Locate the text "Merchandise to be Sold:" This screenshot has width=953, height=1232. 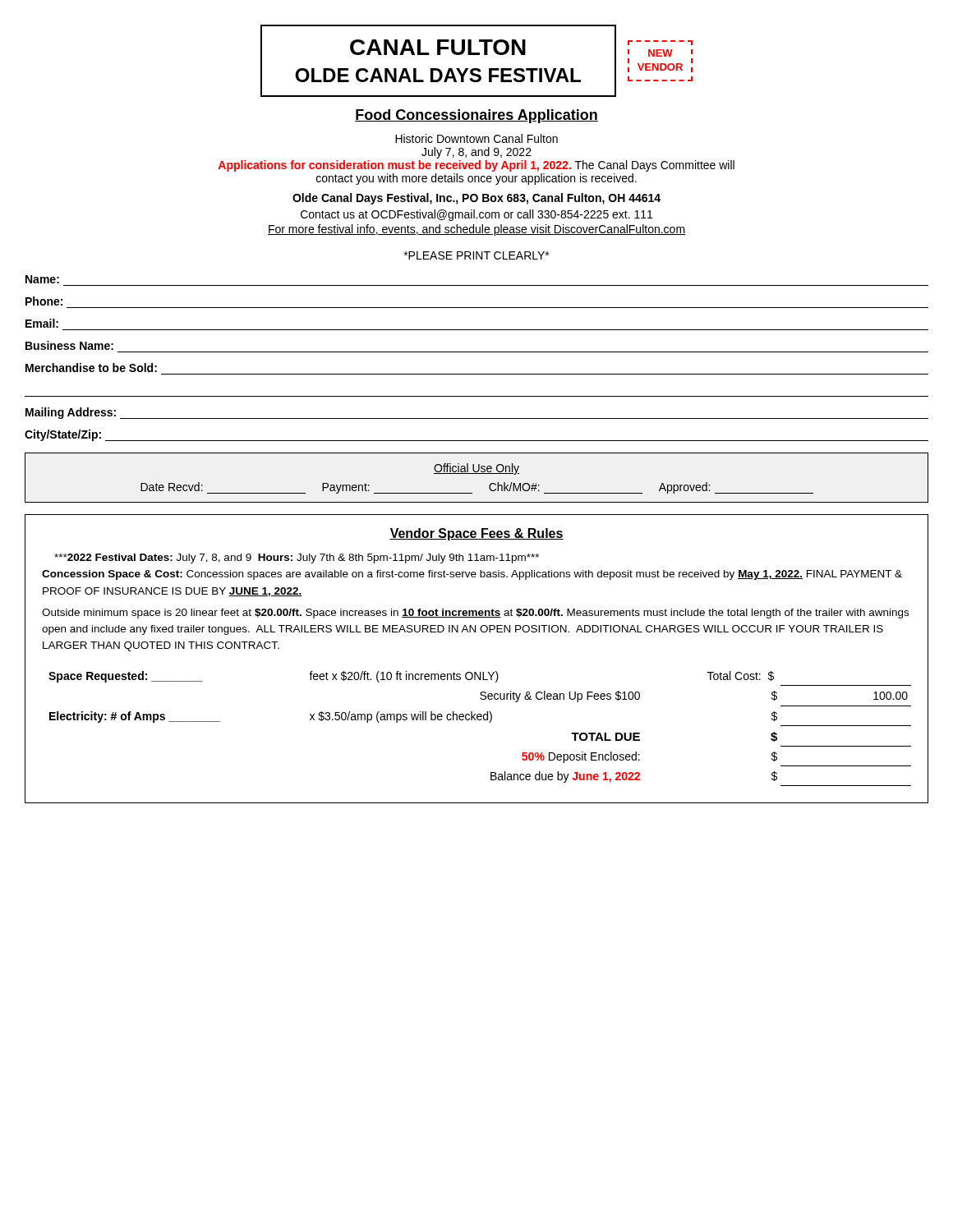point(476,368)
